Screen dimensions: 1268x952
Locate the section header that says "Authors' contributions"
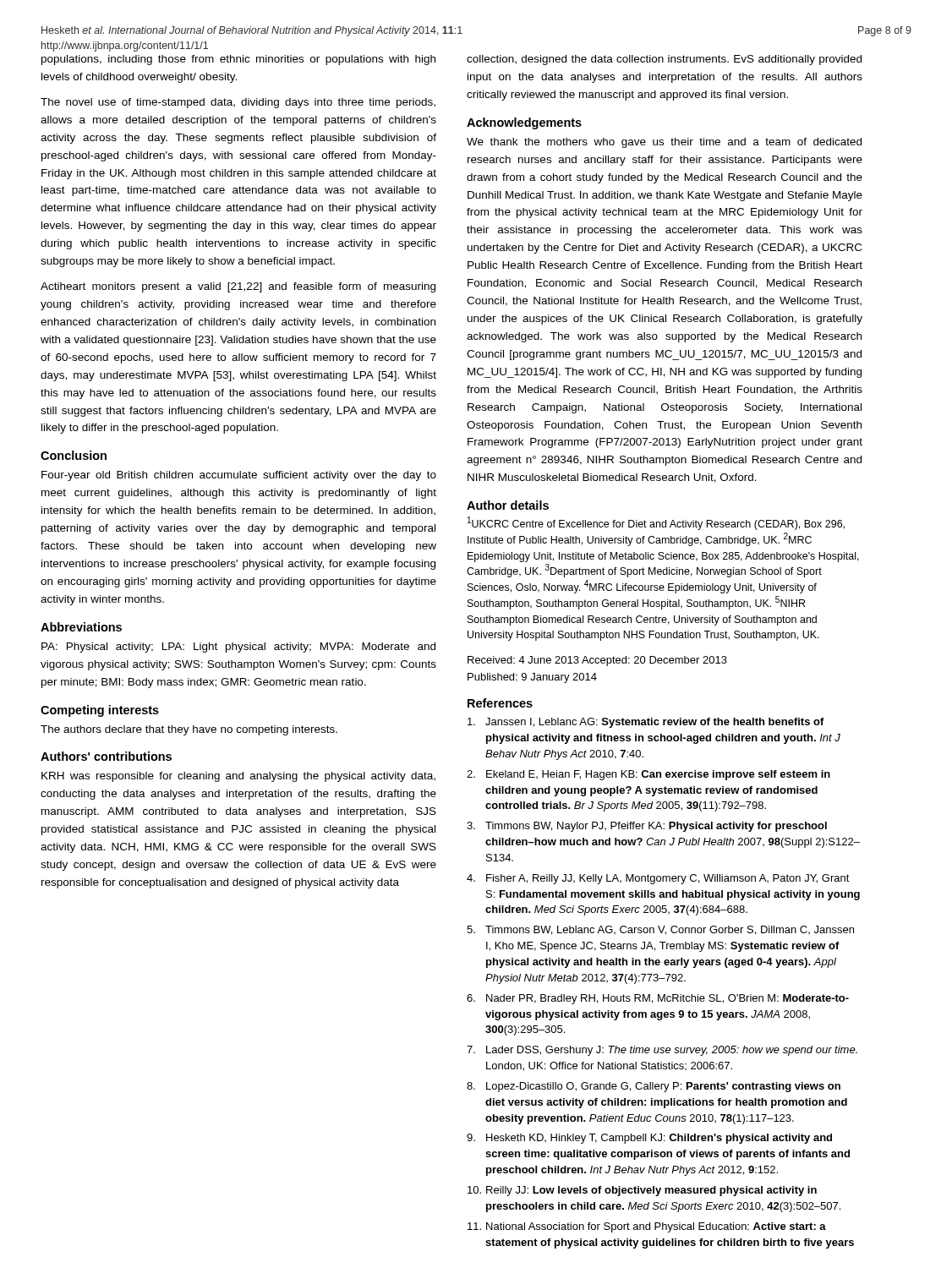click(x=106, y=757)
